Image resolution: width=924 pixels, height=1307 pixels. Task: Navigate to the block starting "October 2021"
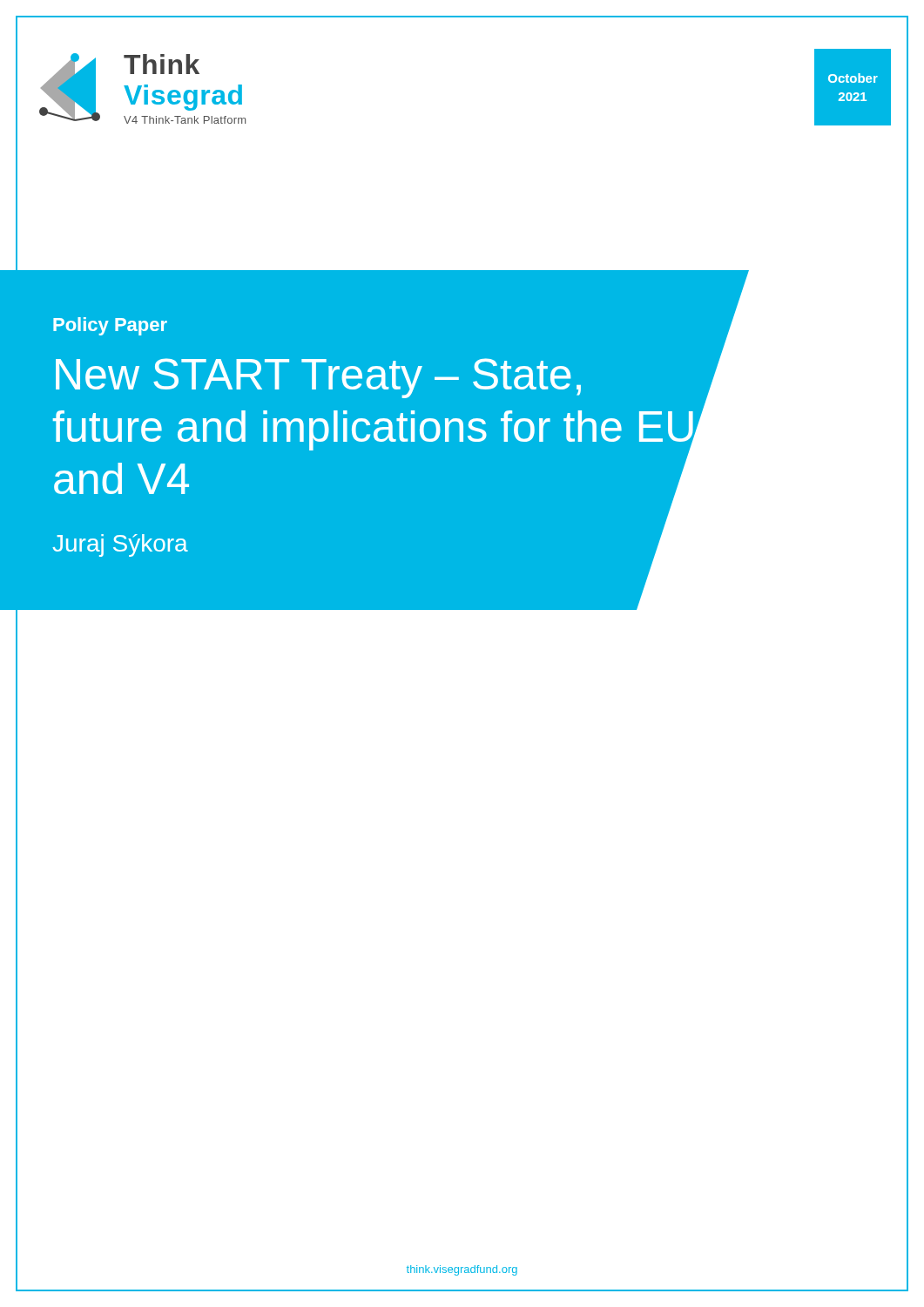pyautogui.click(x=853, y=87)
